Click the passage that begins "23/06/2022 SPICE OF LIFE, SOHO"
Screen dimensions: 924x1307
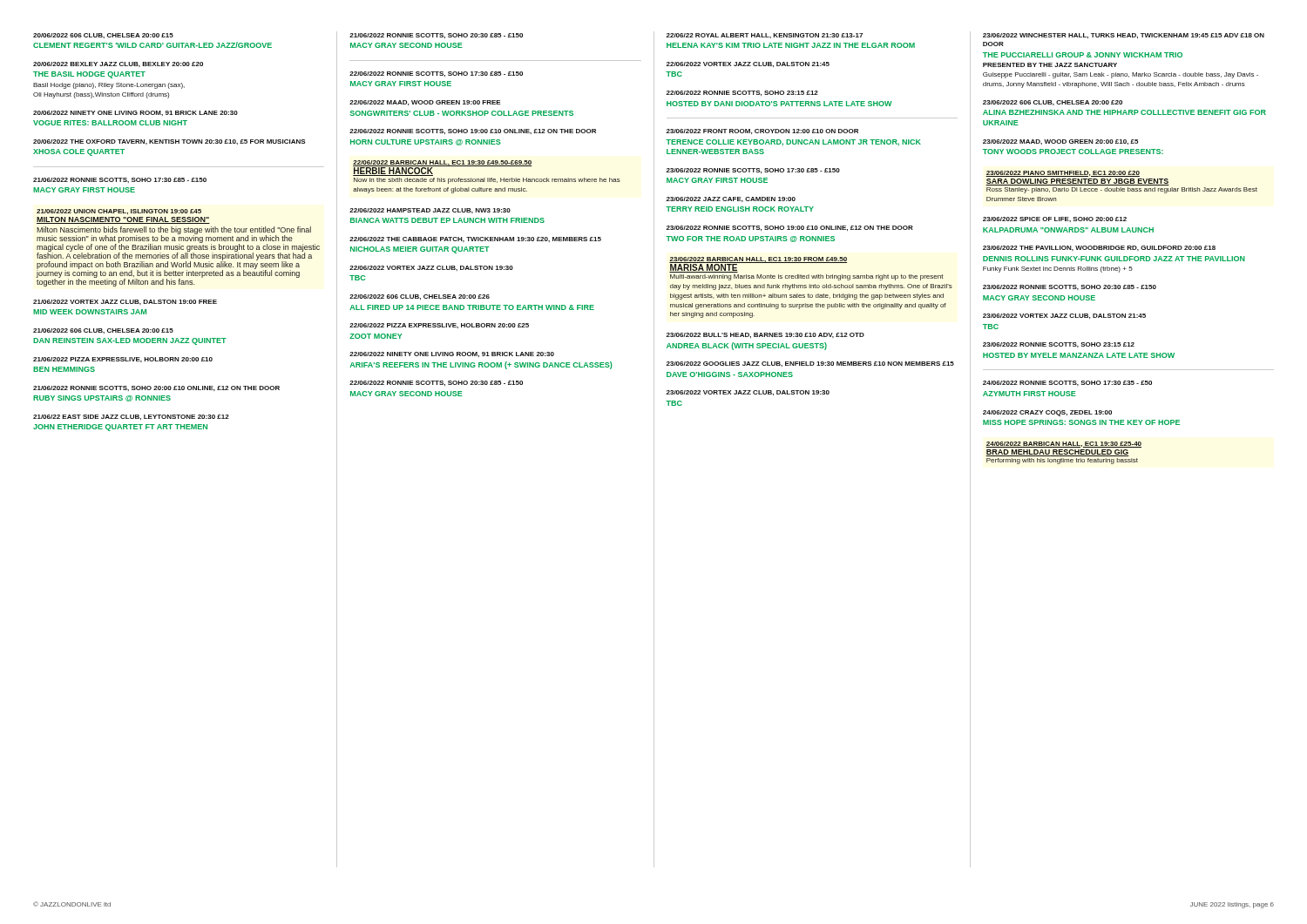pyautogui.click(x=1128, y=225)
